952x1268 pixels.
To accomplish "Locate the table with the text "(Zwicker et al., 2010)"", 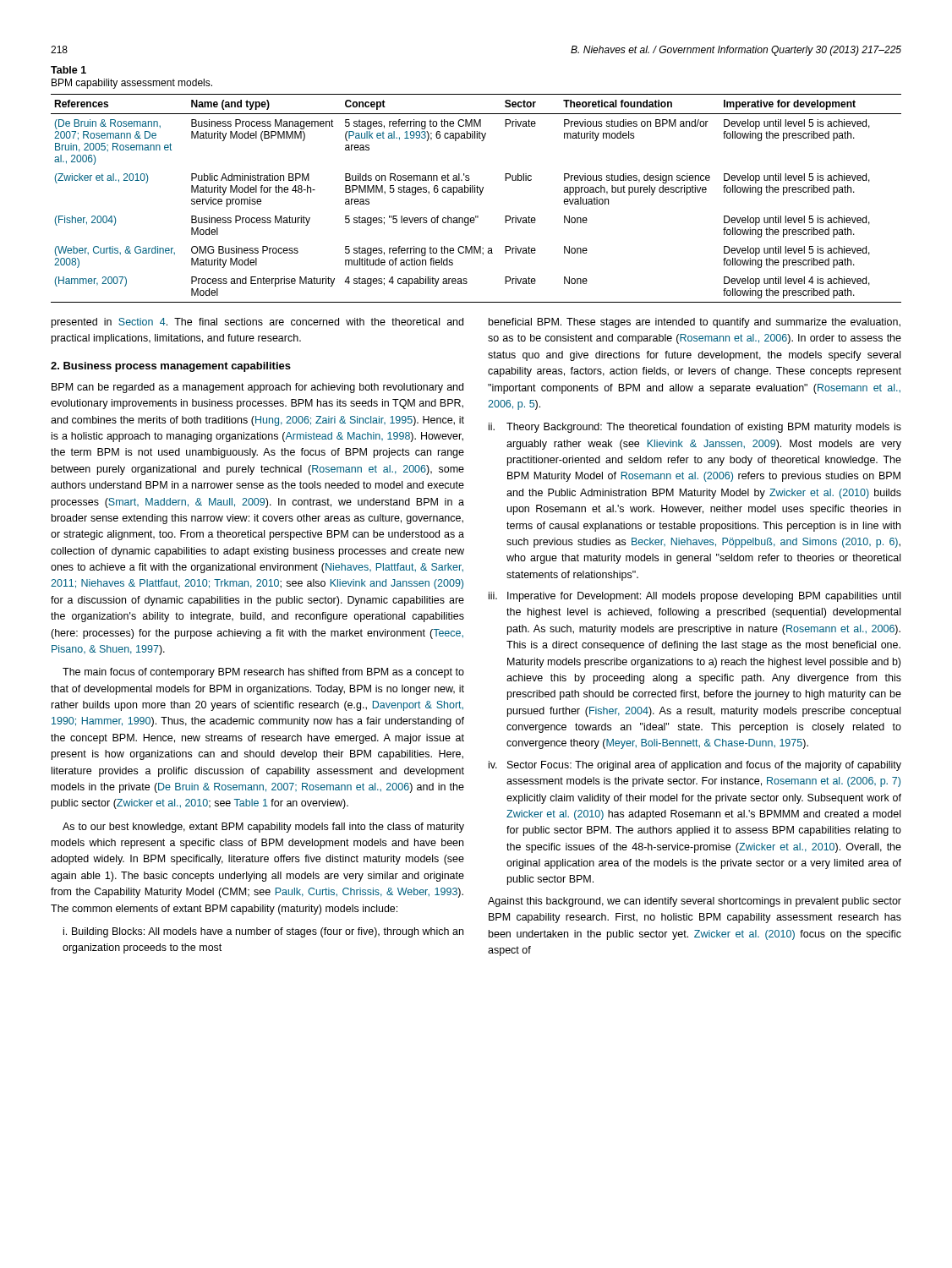I will 476,198.
